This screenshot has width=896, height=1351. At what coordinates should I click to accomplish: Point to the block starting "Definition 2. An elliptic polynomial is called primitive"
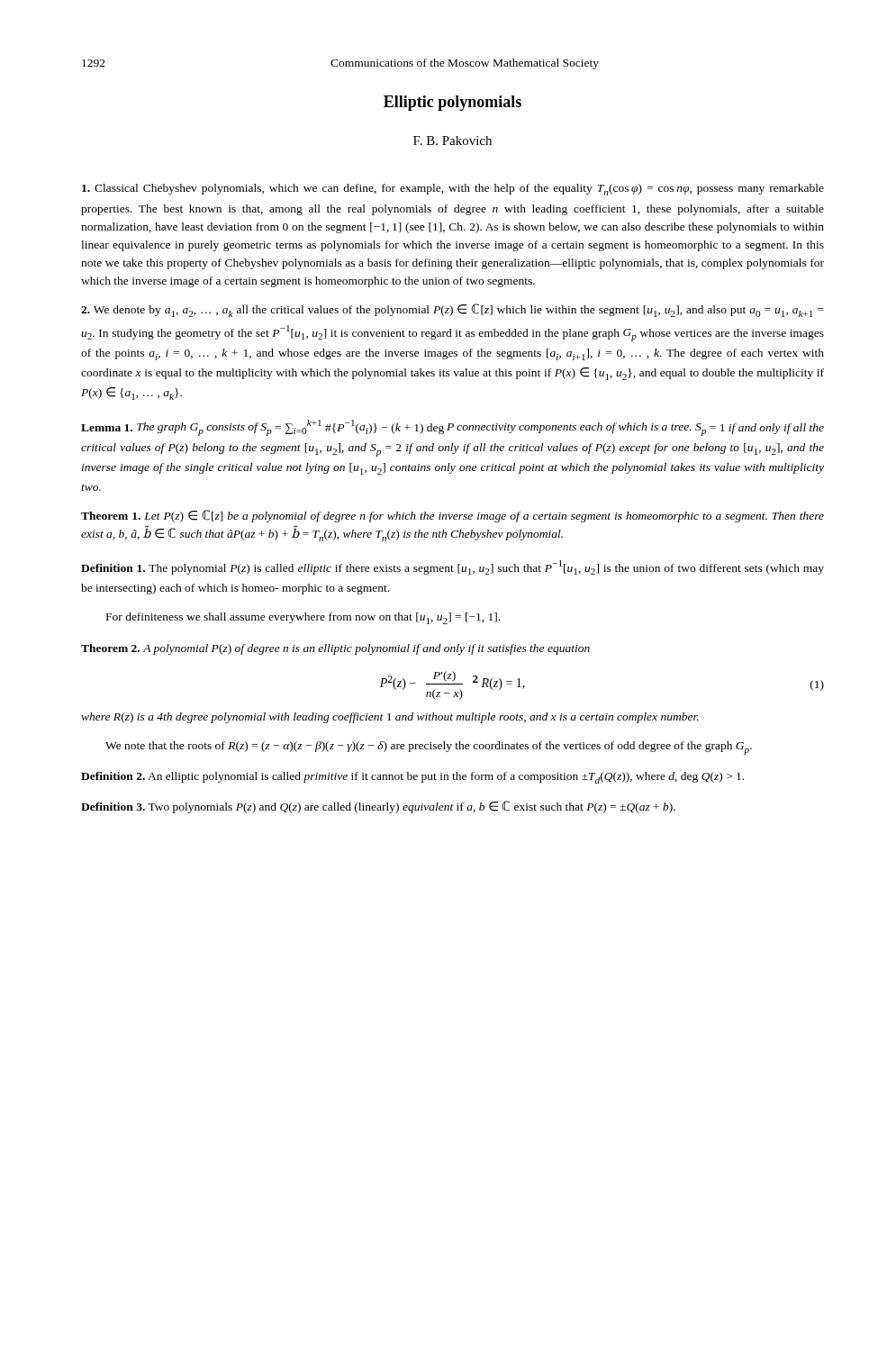coord(413,777)
